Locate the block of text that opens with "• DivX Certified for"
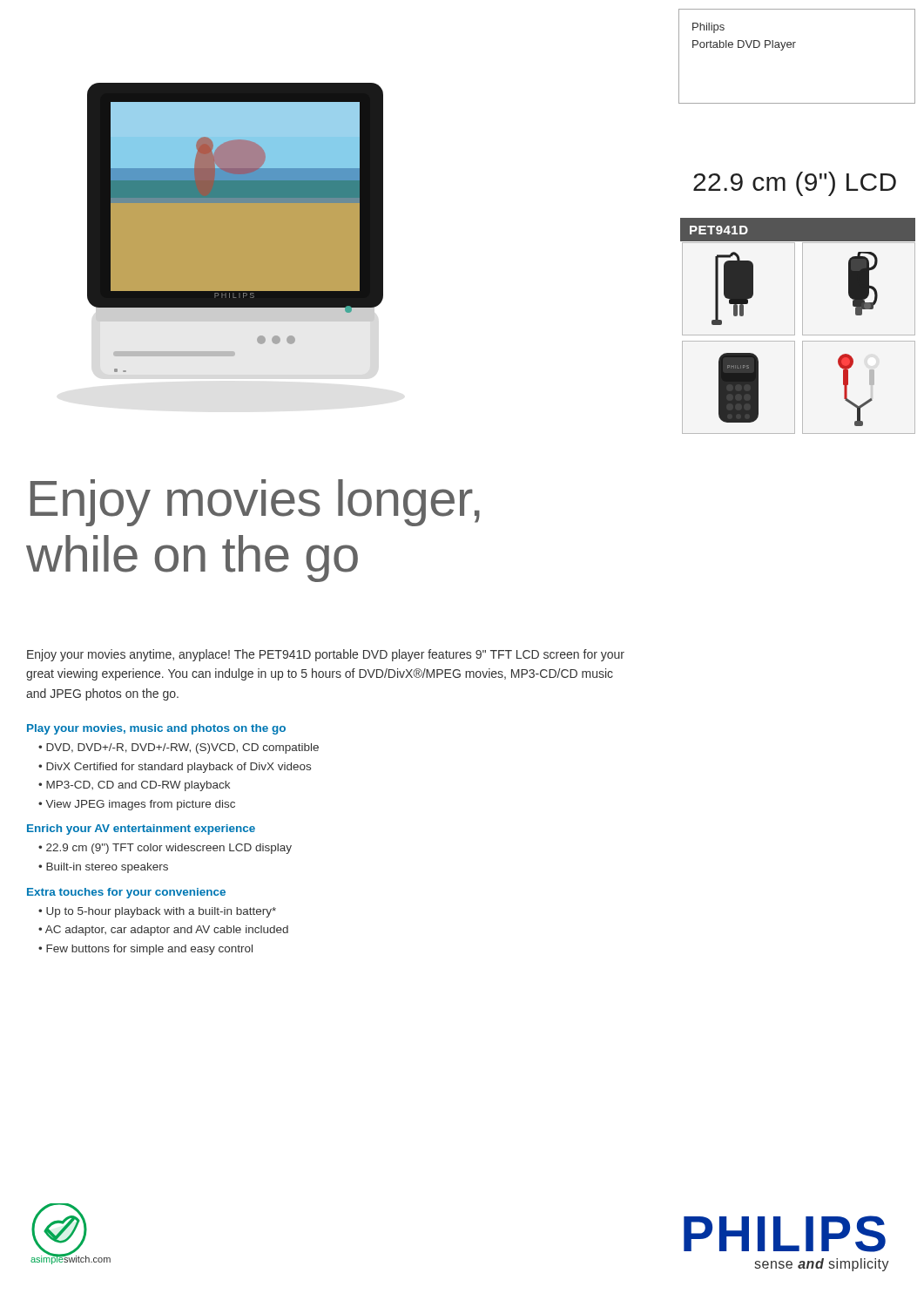Image resolution: width=924 pixels, height=1307 pixels. [x=175, y=766]
